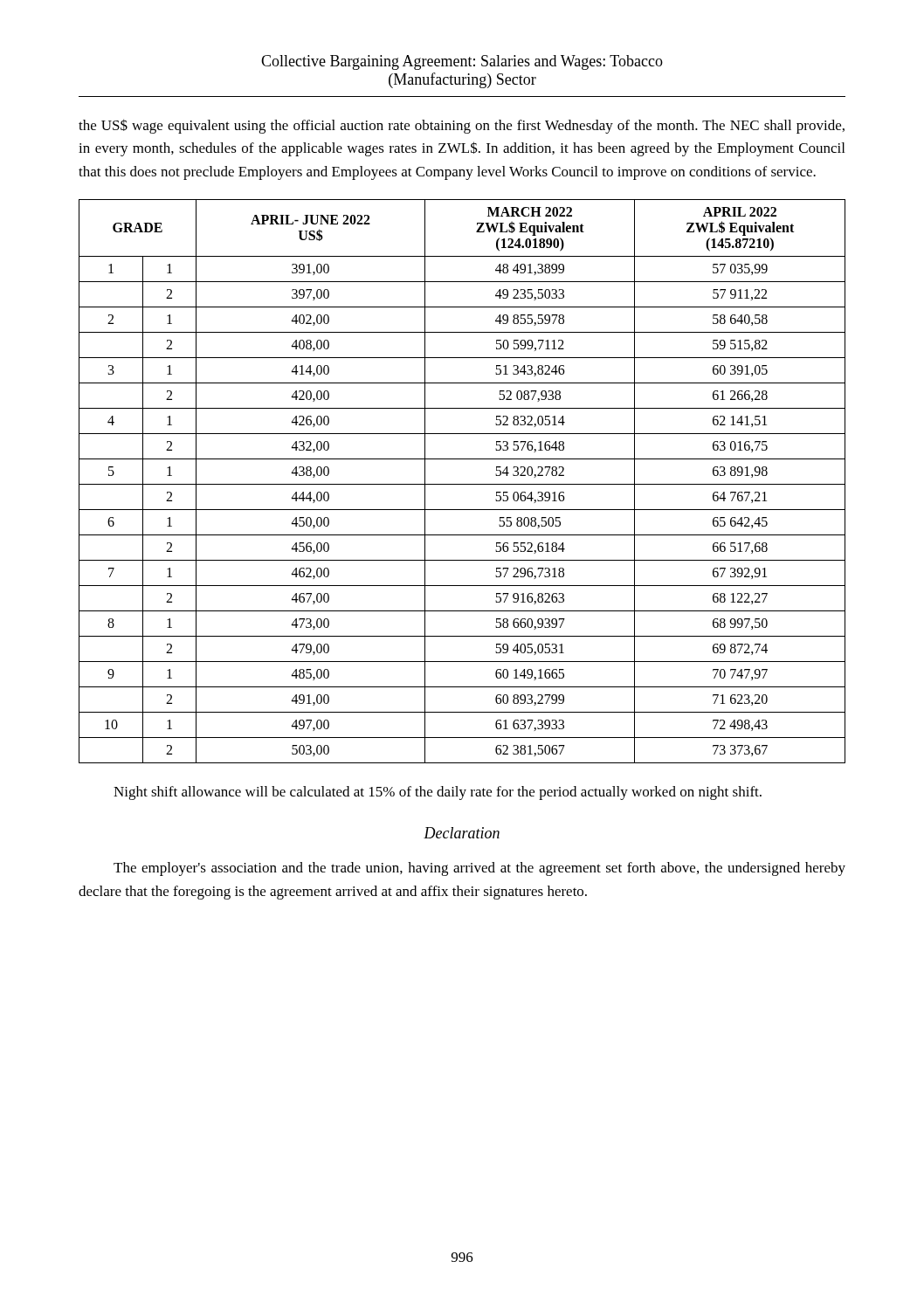
Task: Click a table
Action: pos(462,481)
